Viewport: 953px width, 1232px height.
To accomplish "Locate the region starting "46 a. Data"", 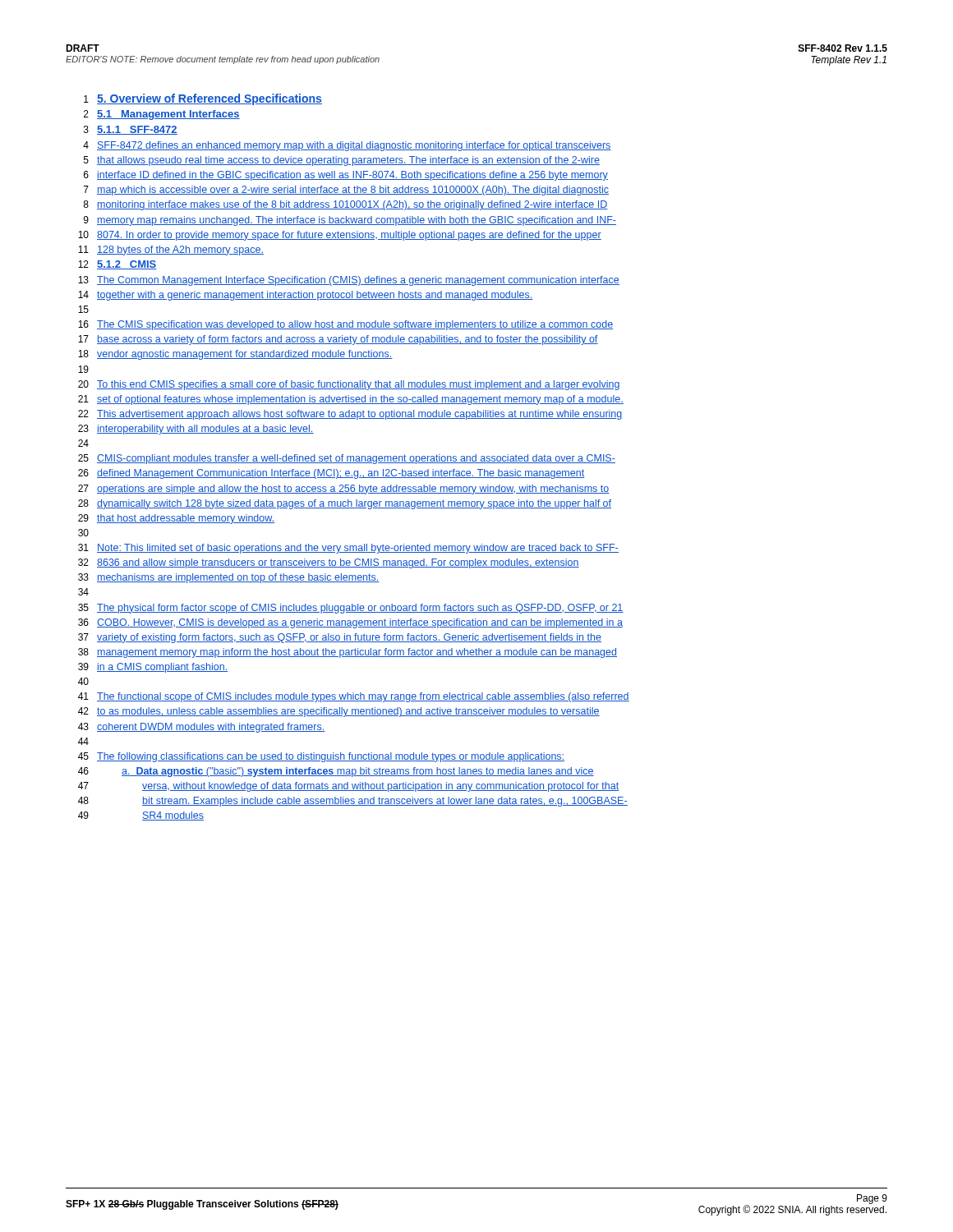I will coord(476,794).
